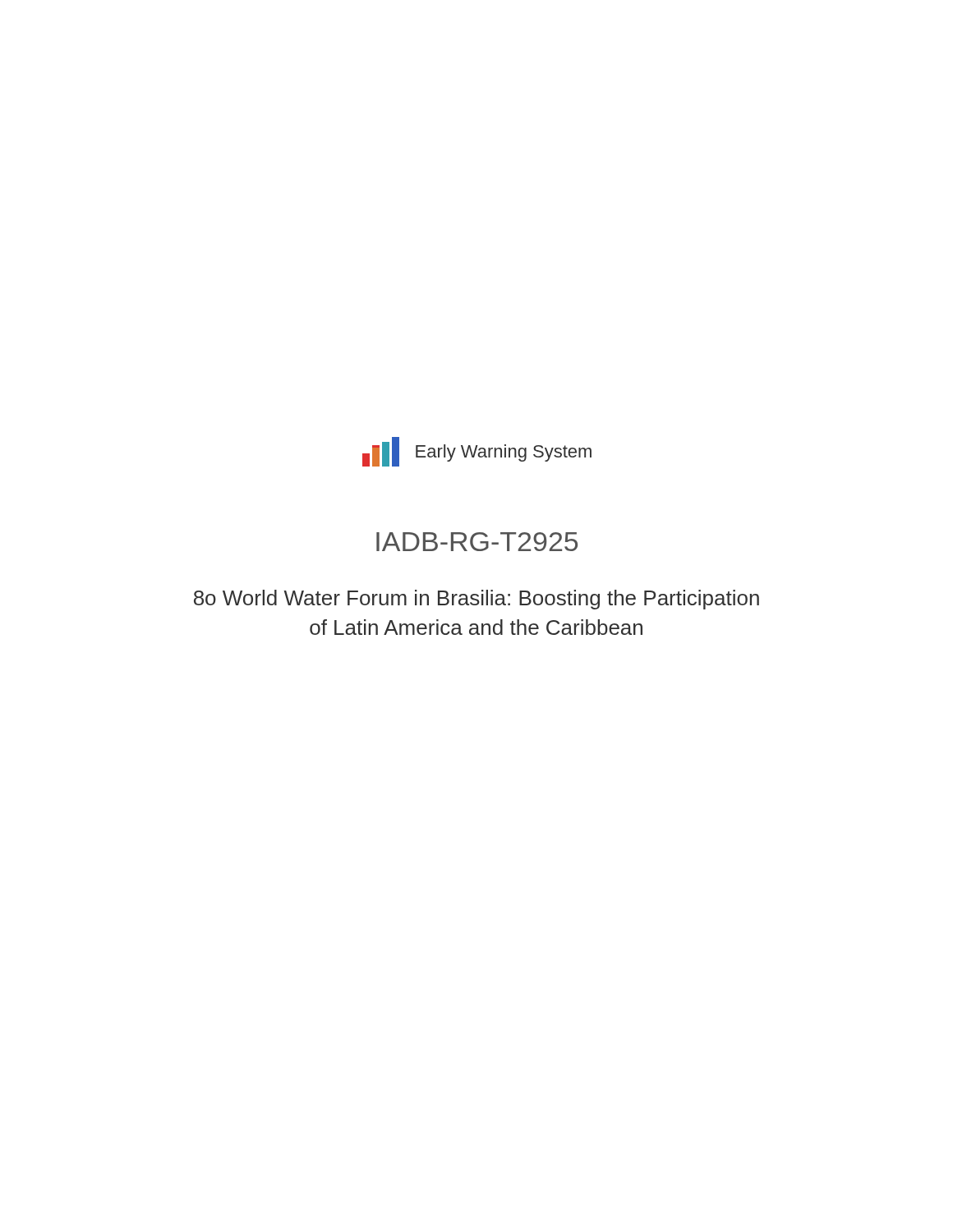The image size is (953, 1232).
Task: Locate a logo
Action: pos(476,452)
